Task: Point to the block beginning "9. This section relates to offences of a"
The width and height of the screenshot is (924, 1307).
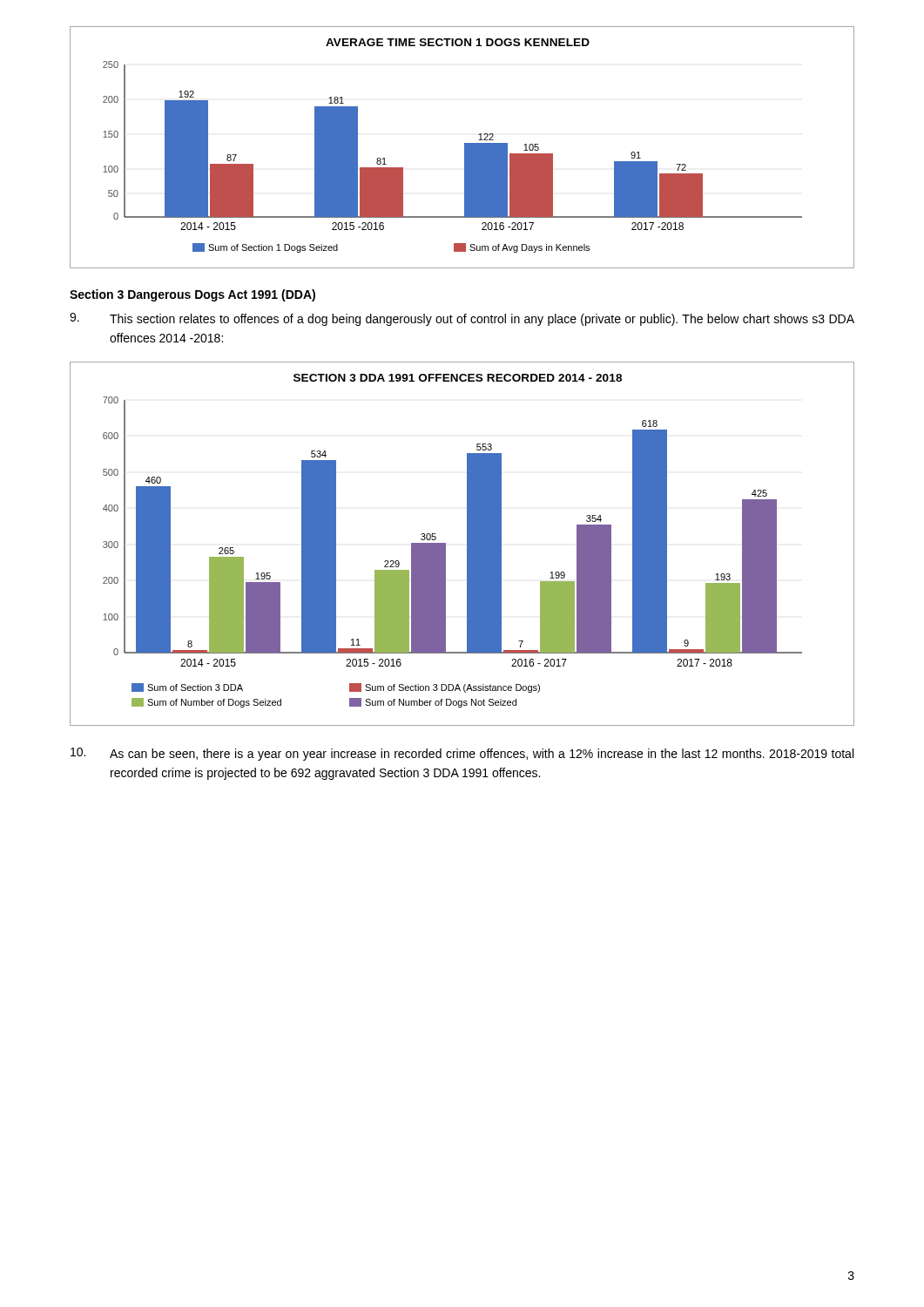Action: (462, 329)
